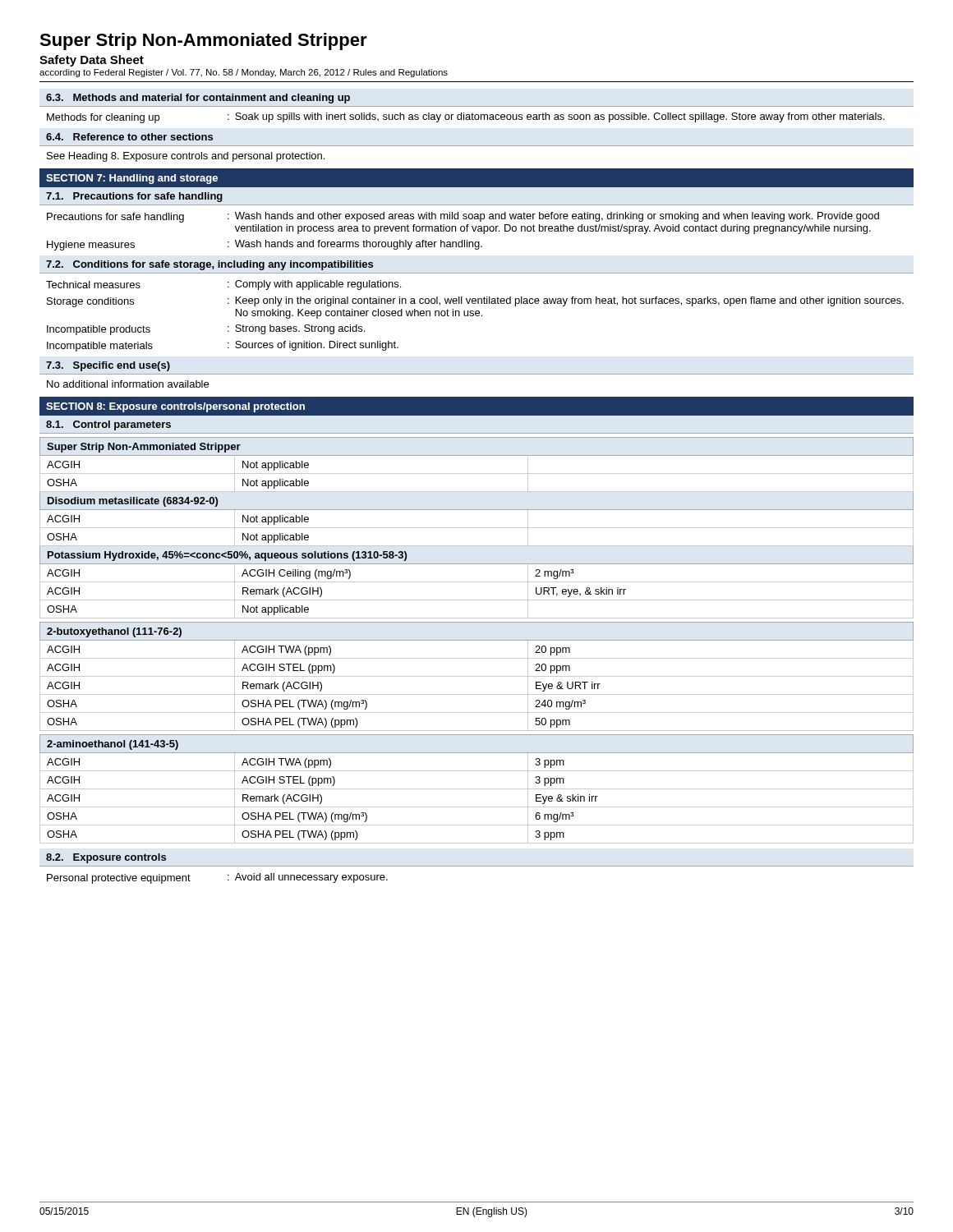
Task: Where does it say "Safety Data Sheet"?
Action: (91, 60)
